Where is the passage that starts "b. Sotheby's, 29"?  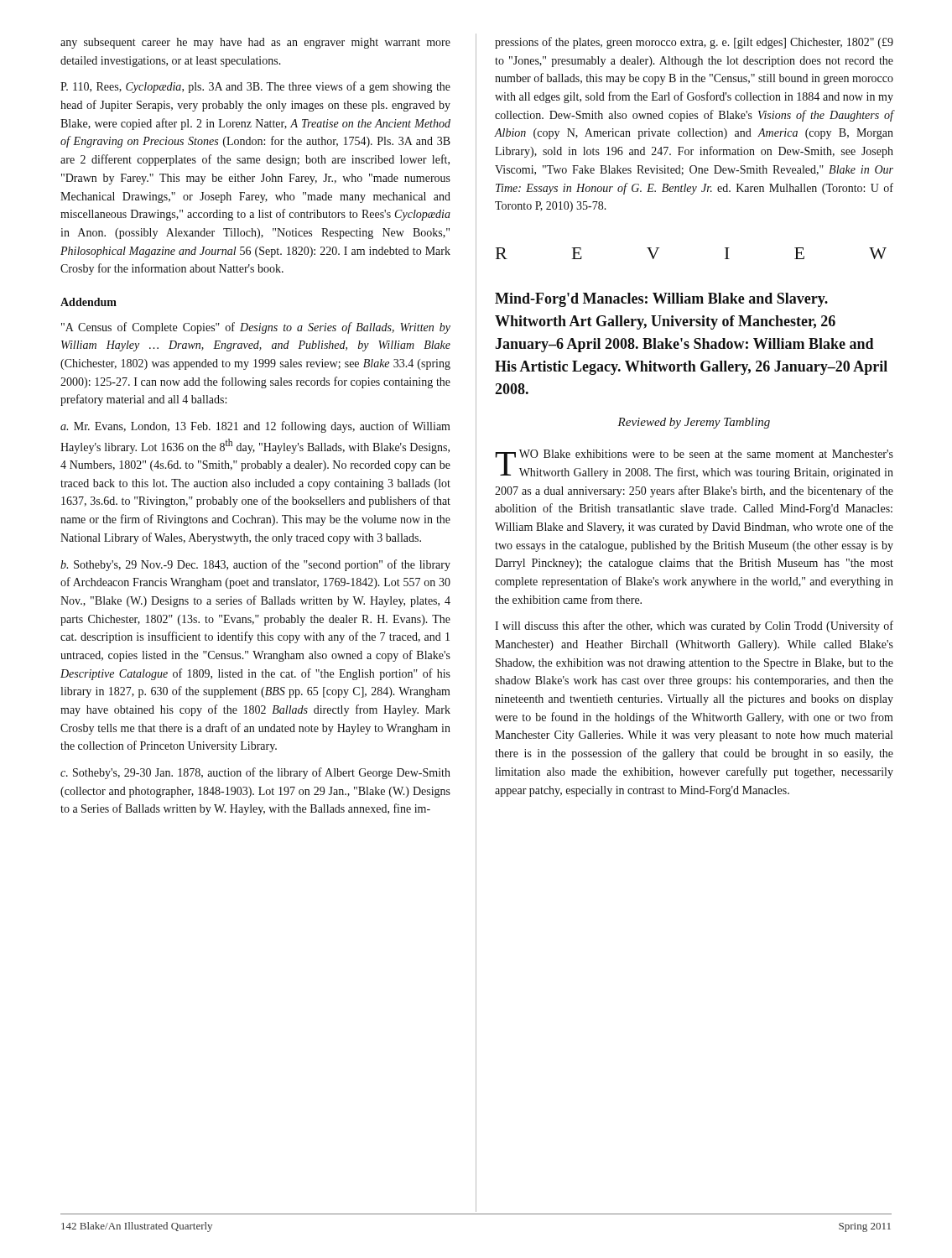click(255, 656)
